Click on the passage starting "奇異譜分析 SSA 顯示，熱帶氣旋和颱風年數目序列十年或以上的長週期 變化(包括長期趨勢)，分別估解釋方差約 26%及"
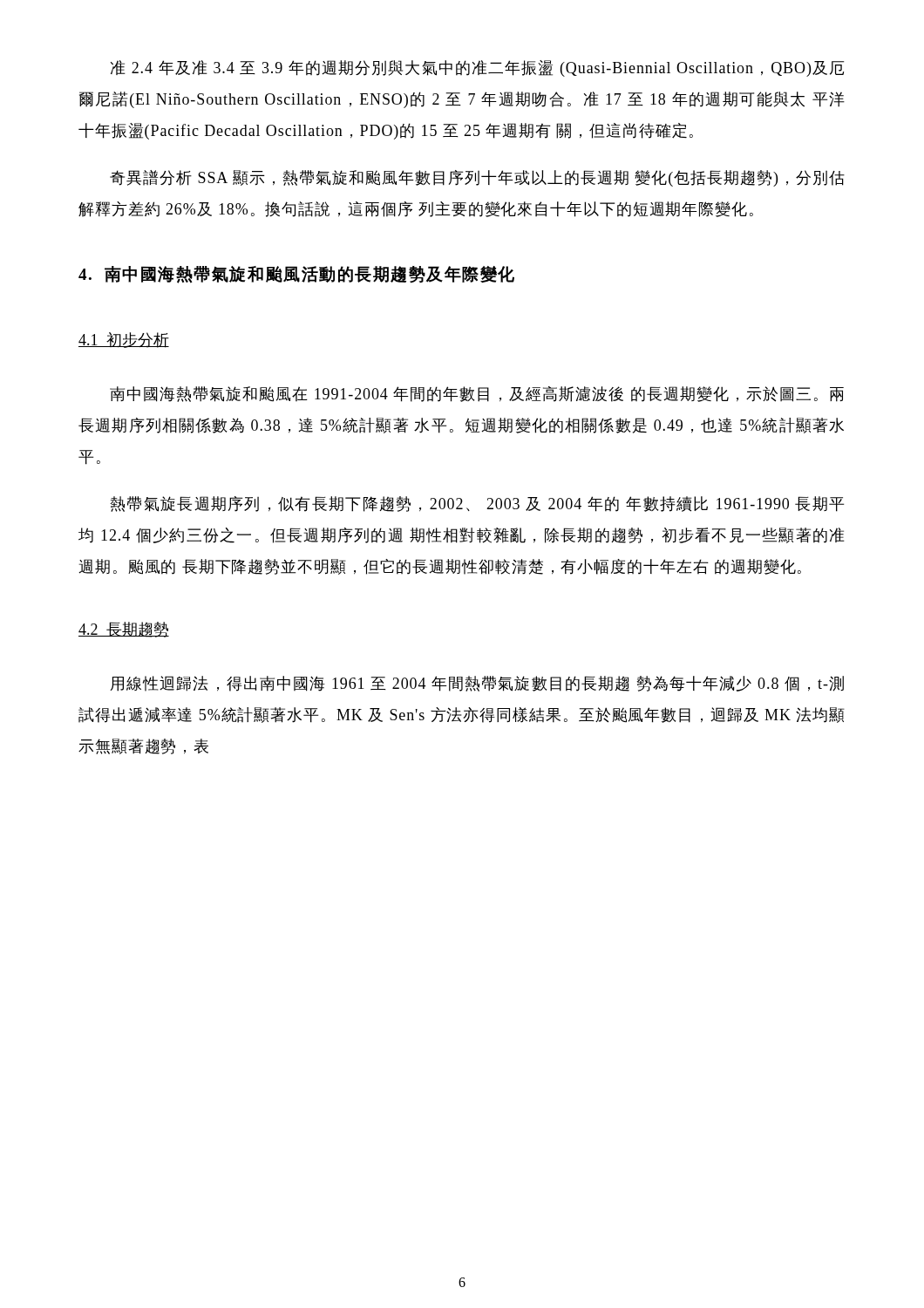This screenshot has width=924, height=1308. click(x=462, y=194)
